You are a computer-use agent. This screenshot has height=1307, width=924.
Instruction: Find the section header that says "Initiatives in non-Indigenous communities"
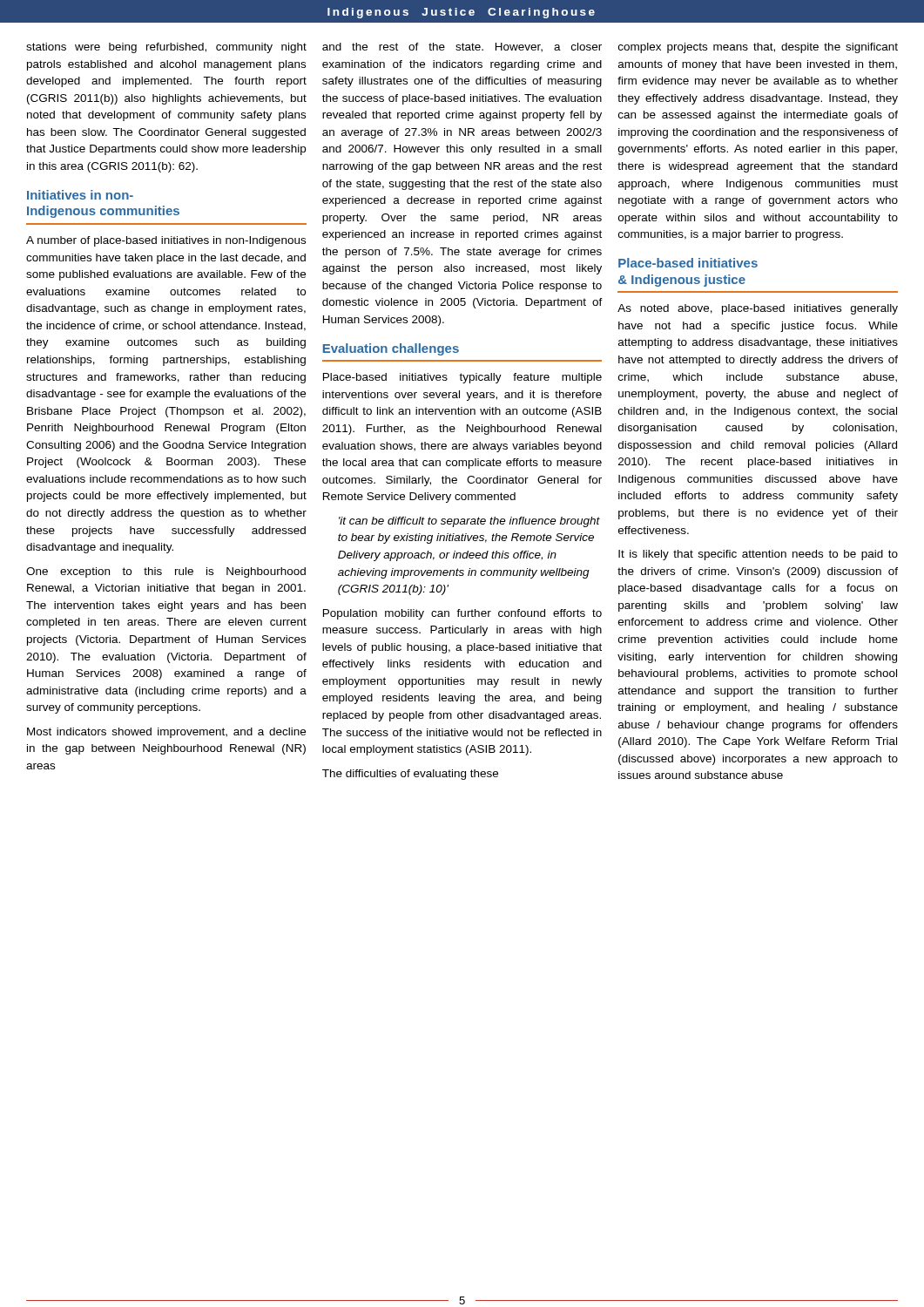tap(166, 206)
